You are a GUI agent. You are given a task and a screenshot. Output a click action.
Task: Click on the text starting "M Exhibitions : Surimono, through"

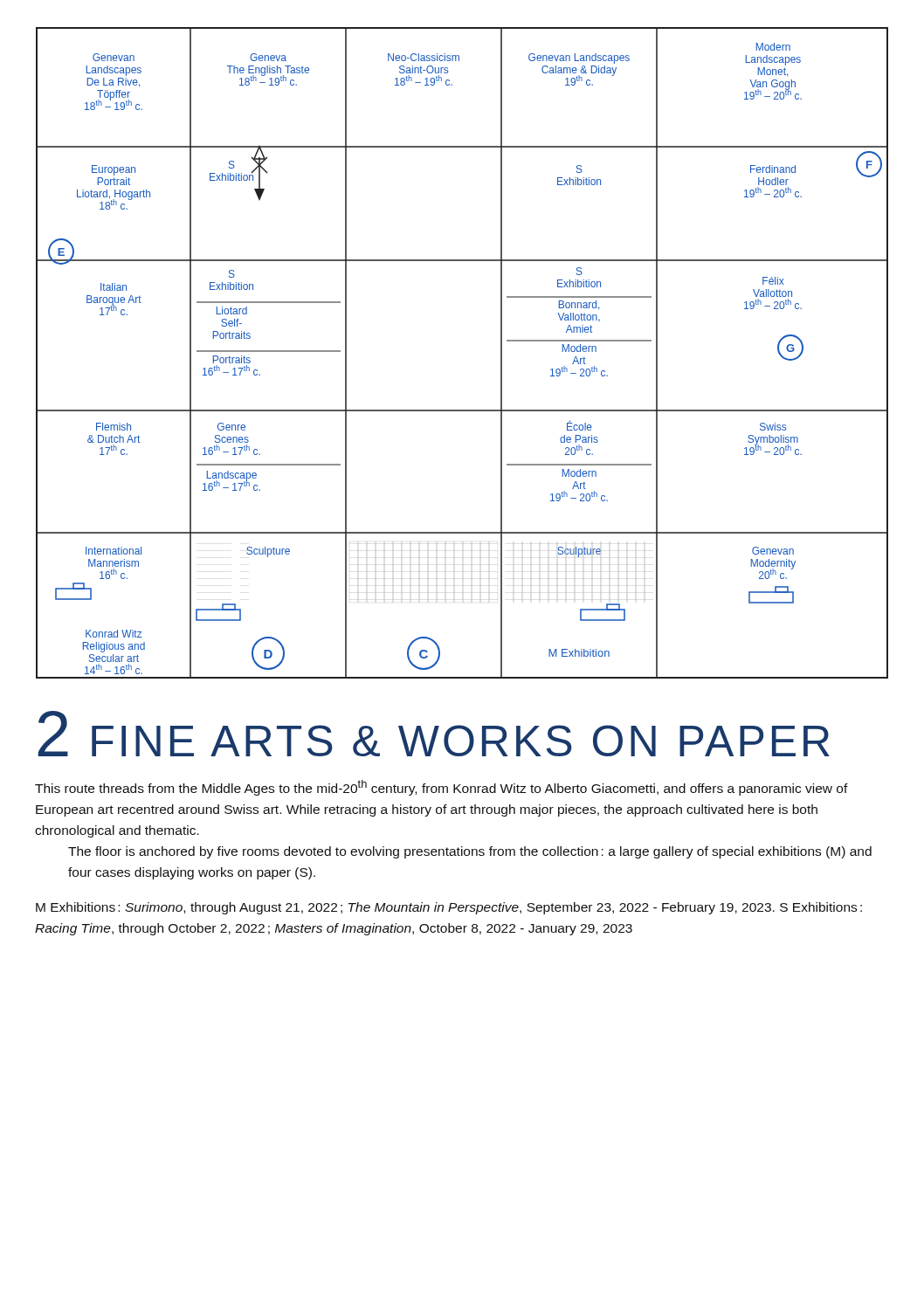[x=449, y=918]
